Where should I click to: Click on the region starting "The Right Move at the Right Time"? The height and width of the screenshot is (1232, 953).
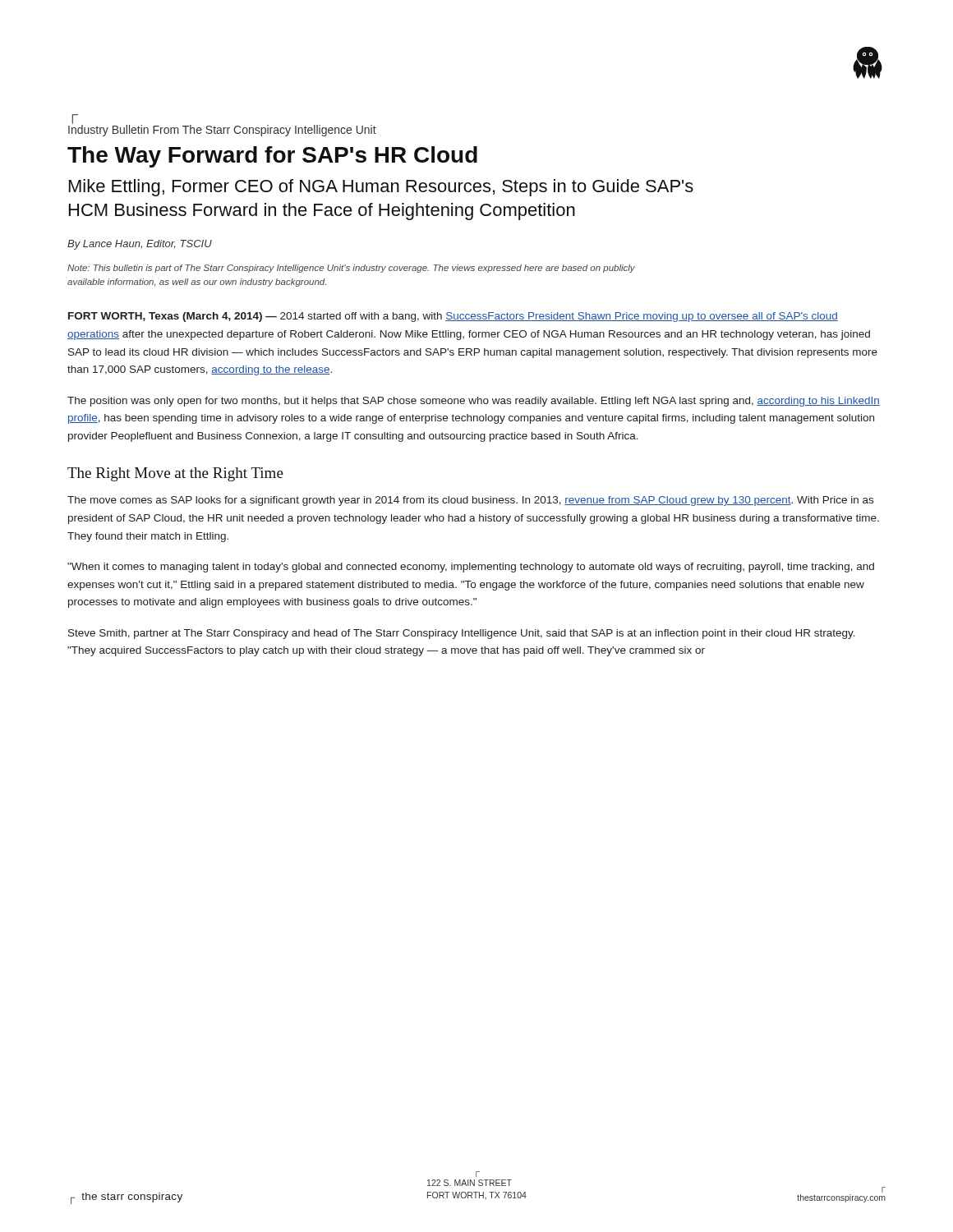(175, 472)
